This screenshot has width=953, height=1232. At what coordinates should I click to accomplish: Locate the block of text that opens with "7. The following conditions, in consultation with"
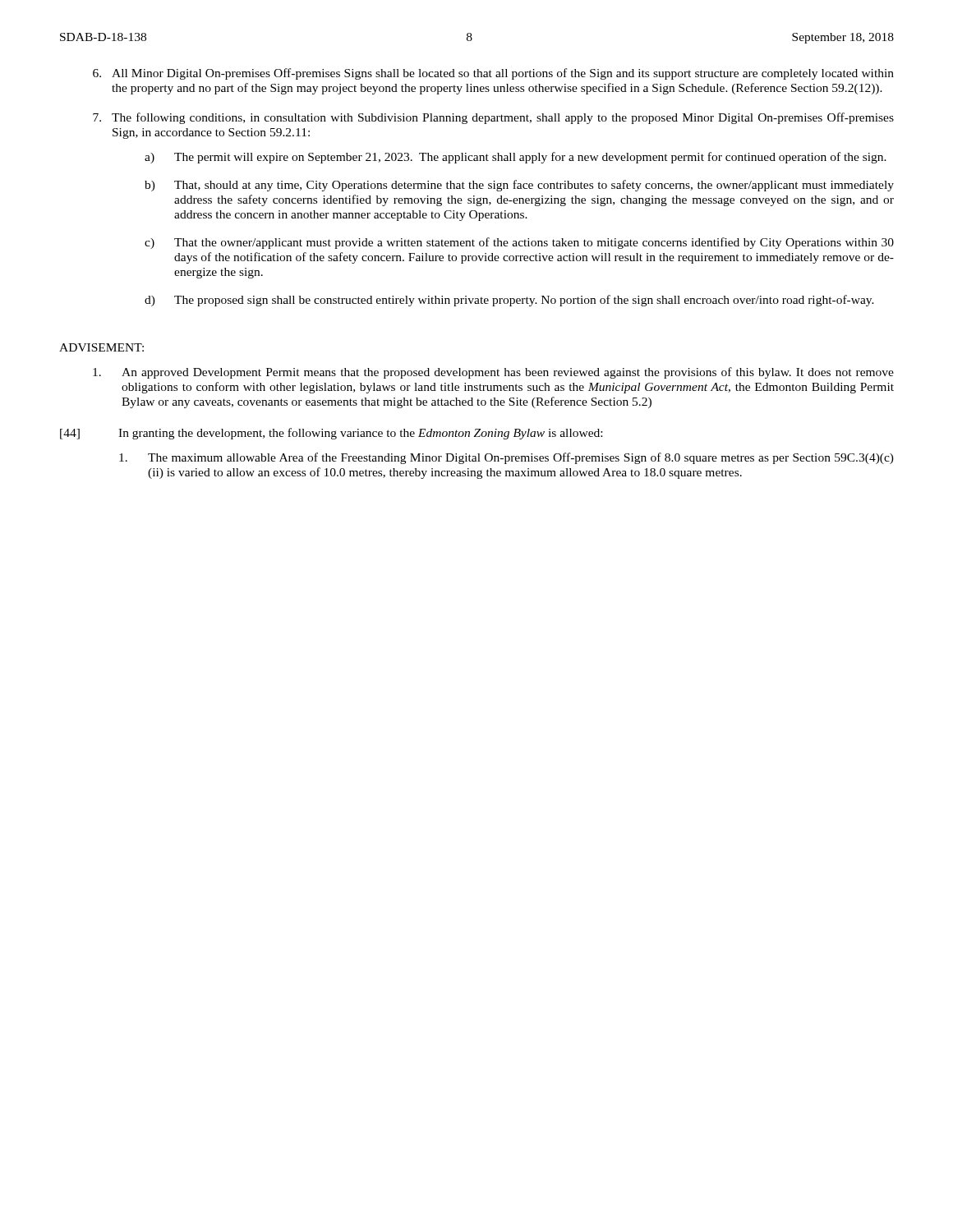[x=476, y=215]
